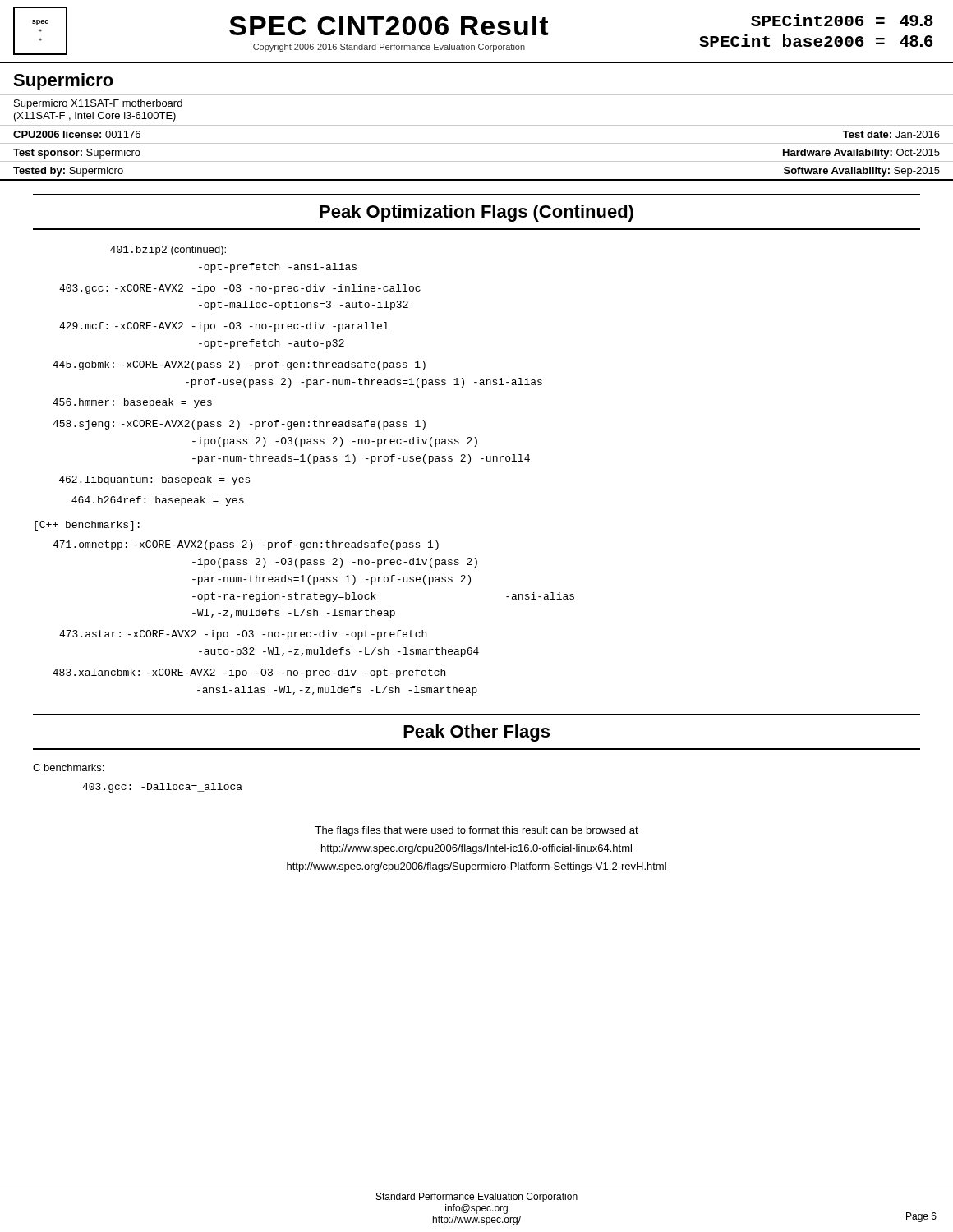
Task: Find the block starting "471.omnetpp: -xCORE-AVX2(pass 2) -prof-gen:threadsafe(pass 1) -ipo(pass 2) -O3(pass"
Action: tap(246, 545)
